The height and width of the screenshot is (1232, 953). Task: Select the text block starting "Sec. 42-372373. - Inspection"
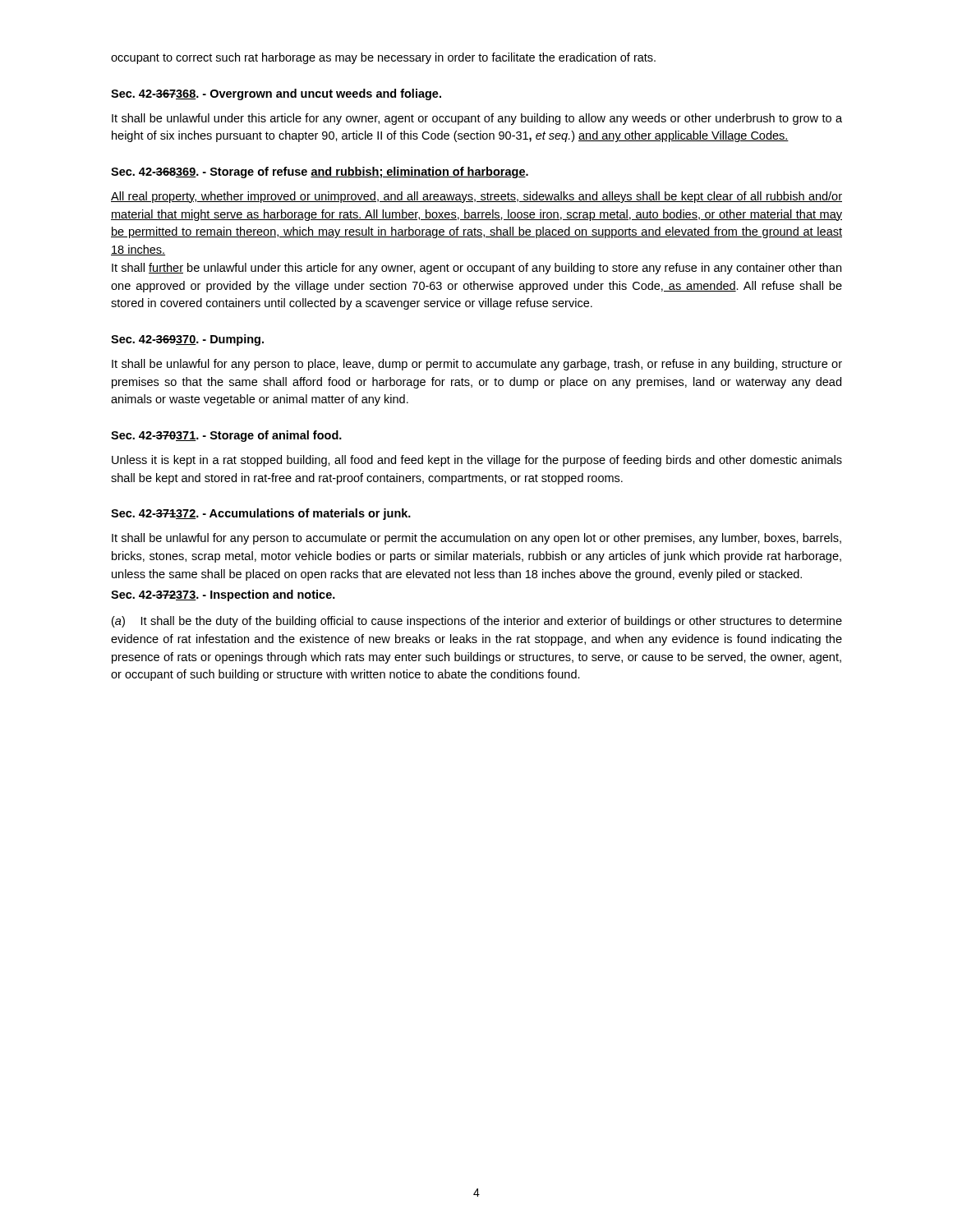(223, 595)
